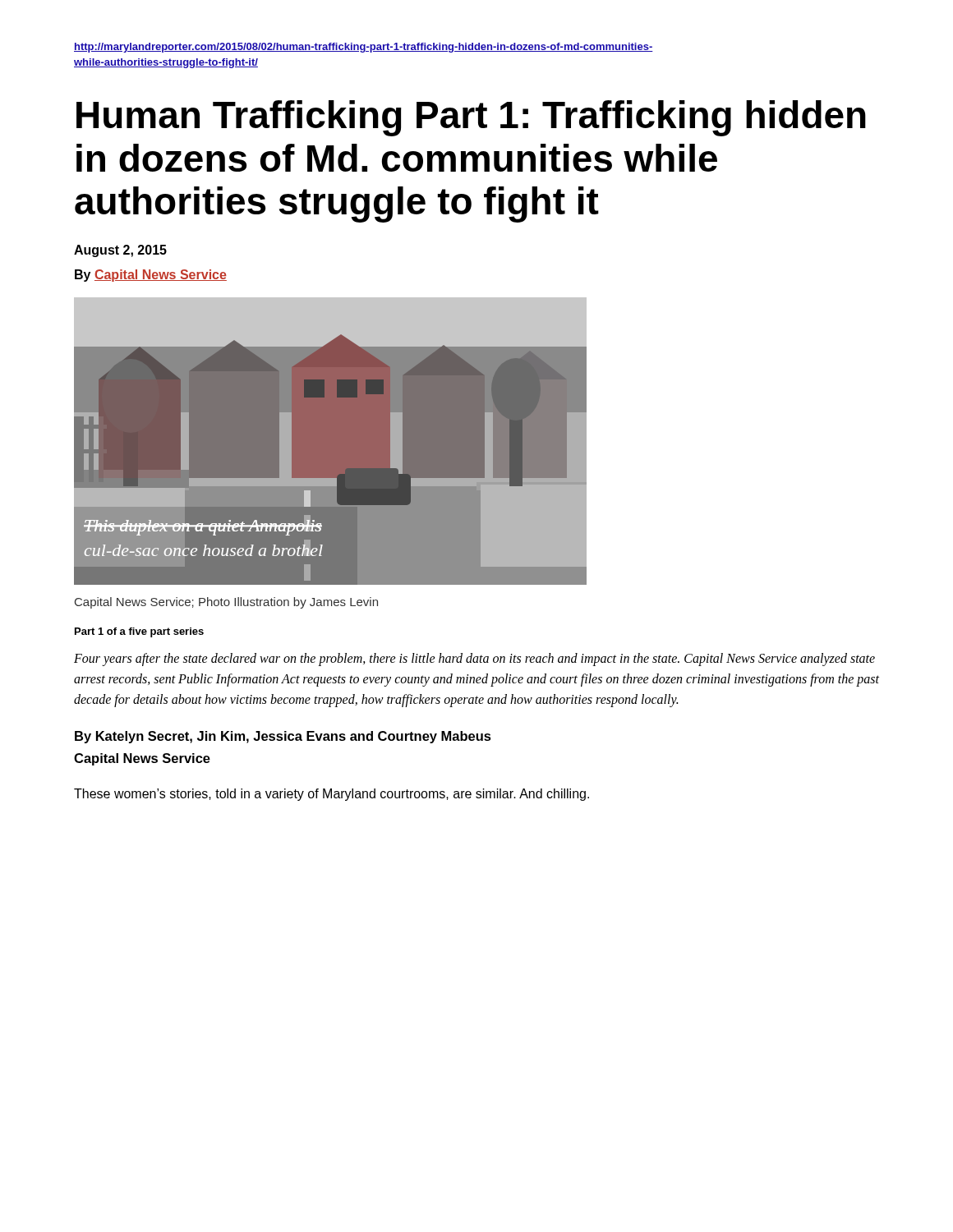Find the text that says "August 2, 2015"
The image size is (953, 1232).
pyautogui.click(x=120, y=250)
